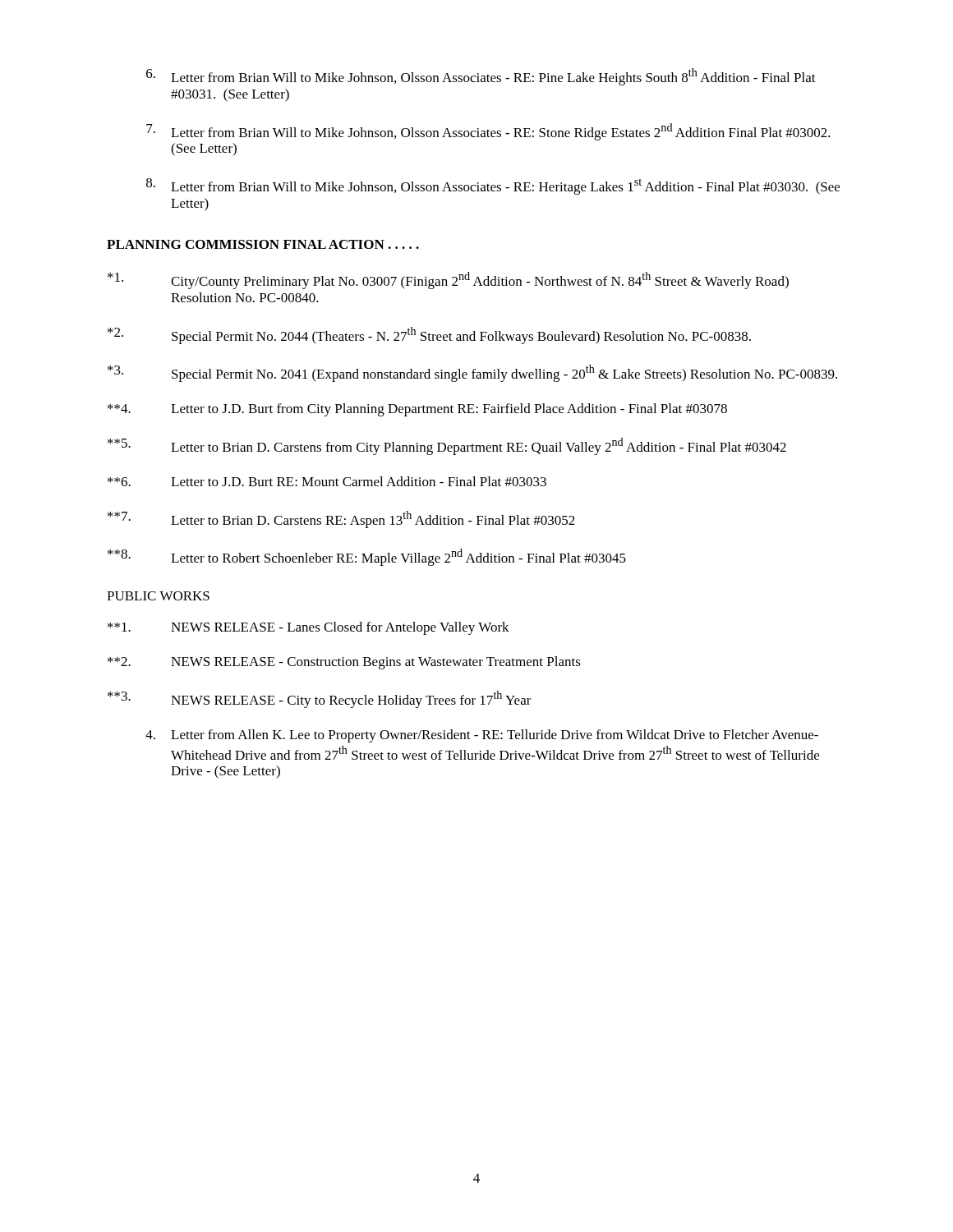The image size is (953, 1232).
Task: Locate the section header that opens with "PLANNING COMMISSION FINAL ACTION"
Action: (263, 244)
